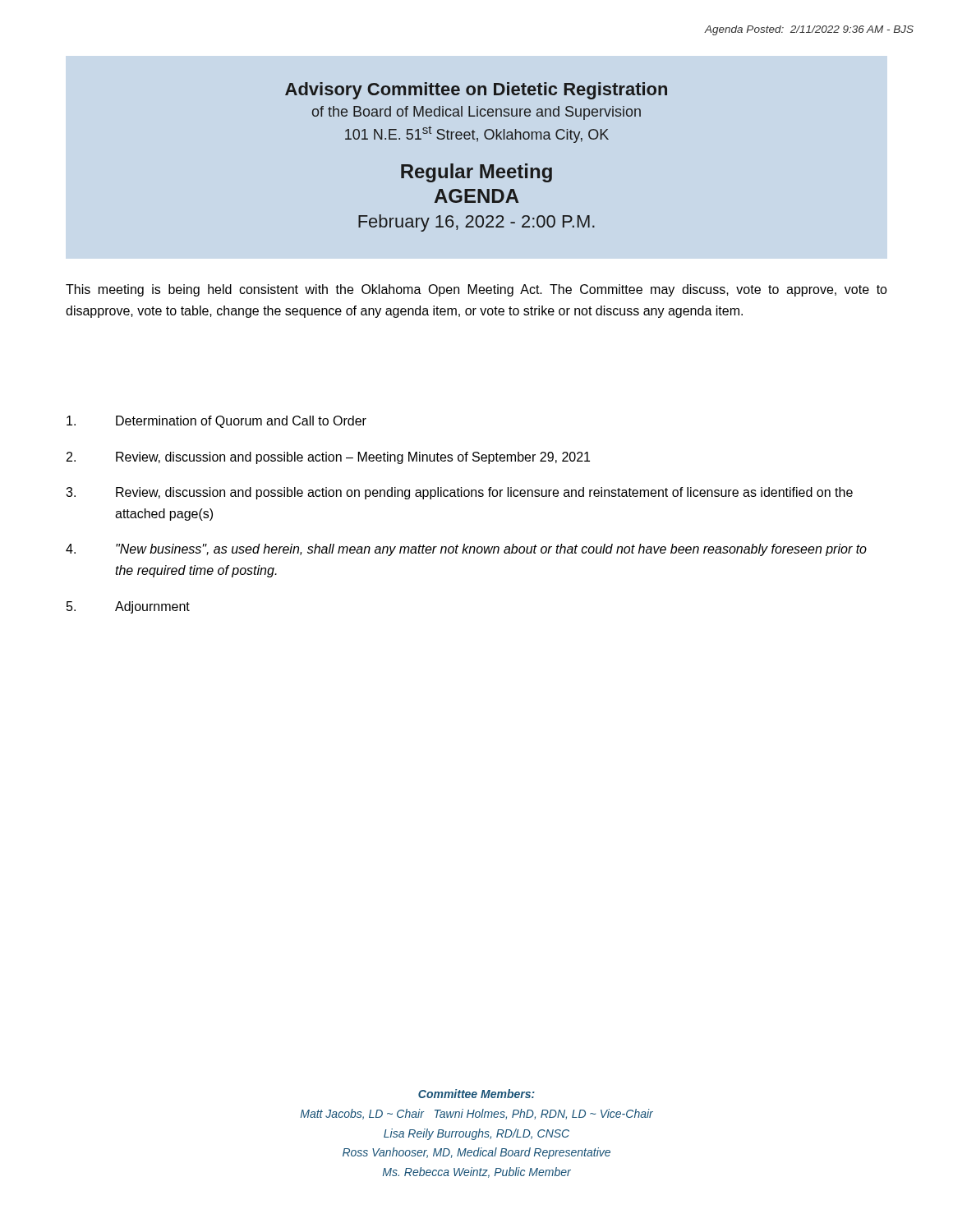Point to the text block starting "4. "New business", as used herein, shall mean"
This screenshot has width=953, height=1232.
coord(476,560)
